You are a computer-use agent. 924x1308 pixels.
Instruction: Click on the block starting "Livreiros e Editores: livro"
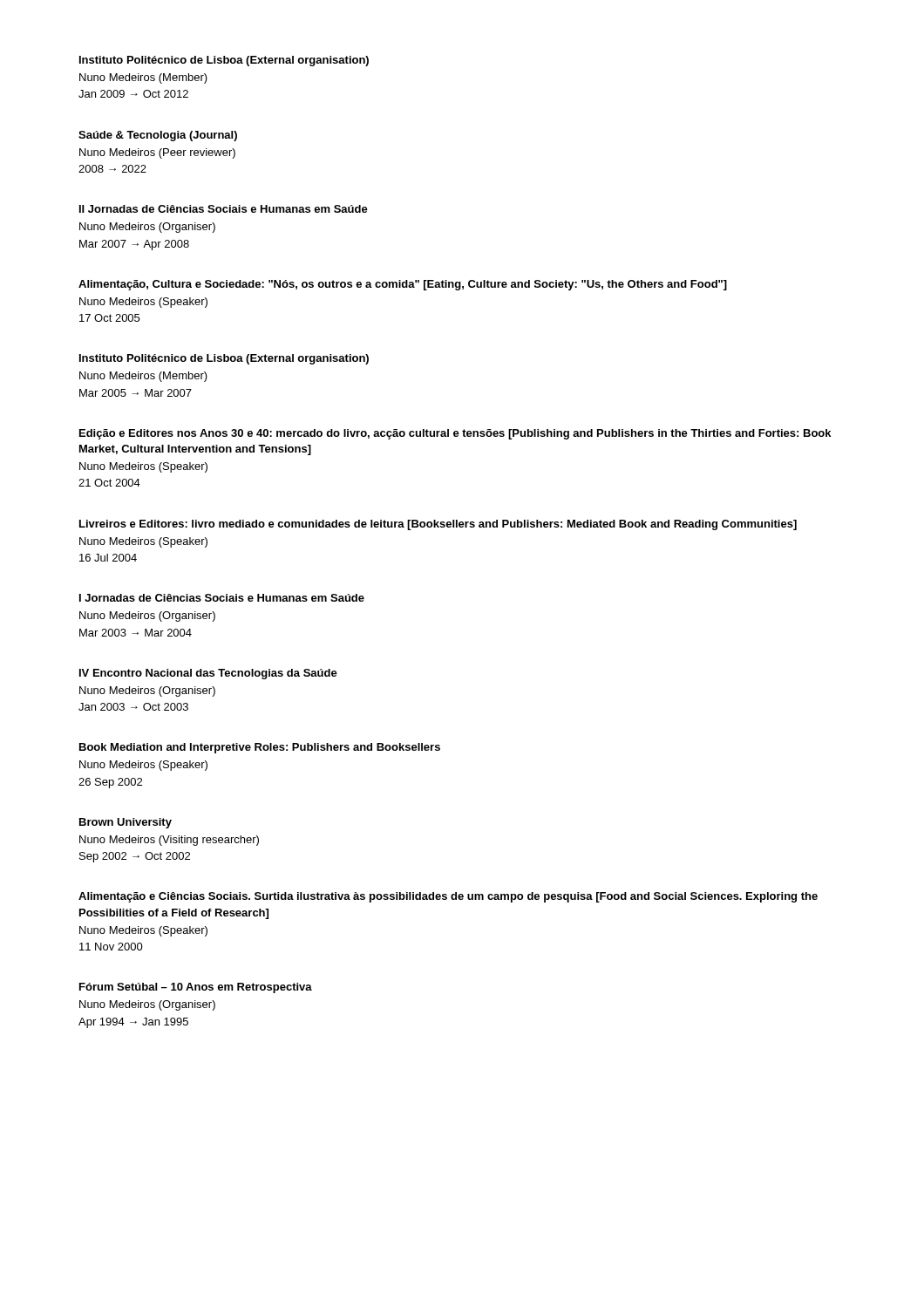point(438,525)
